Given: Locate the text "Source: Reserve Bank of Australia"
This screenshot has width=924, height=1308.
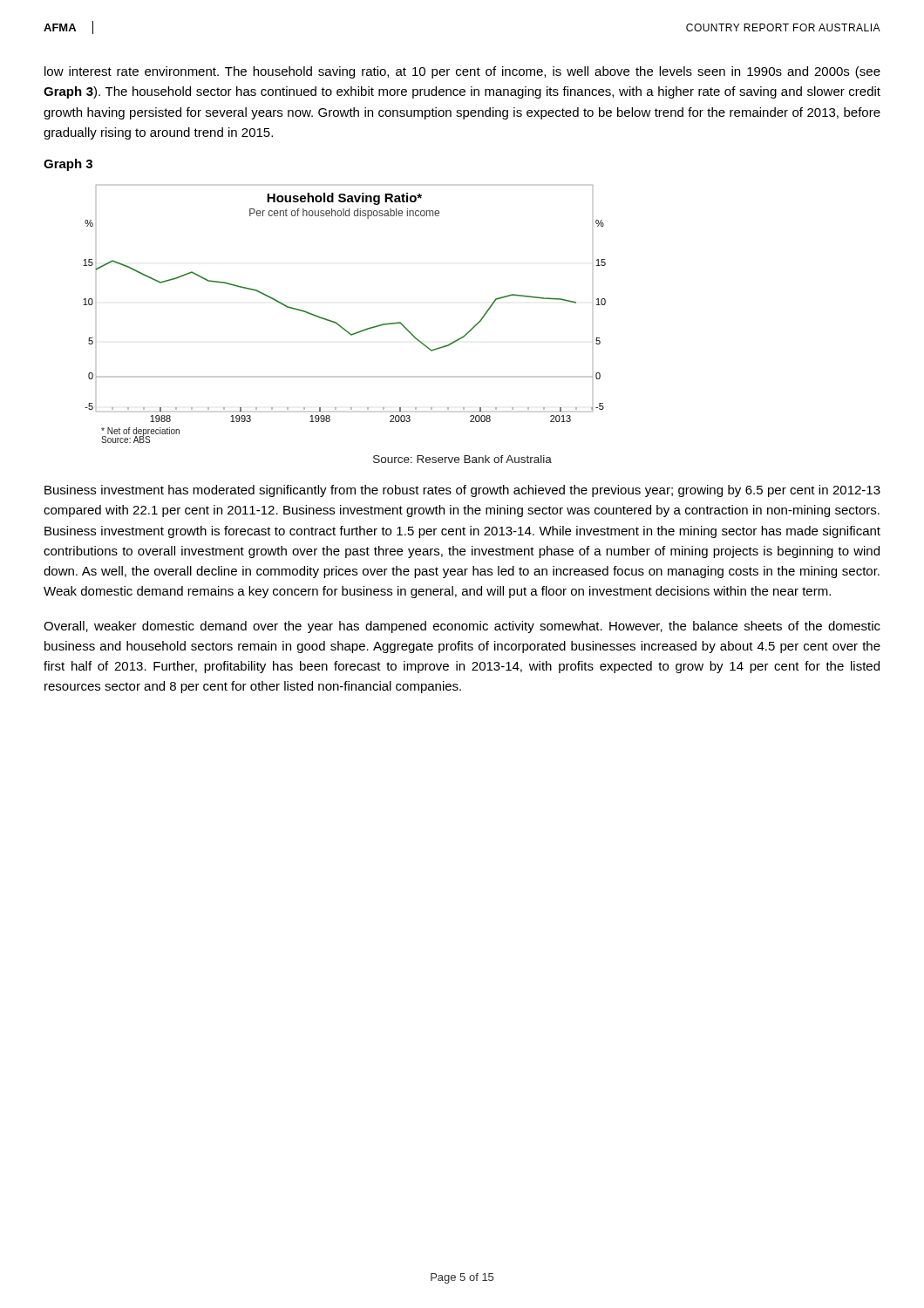Looking at the screenshot, I should pyautogui.click(x=462, y=459).
